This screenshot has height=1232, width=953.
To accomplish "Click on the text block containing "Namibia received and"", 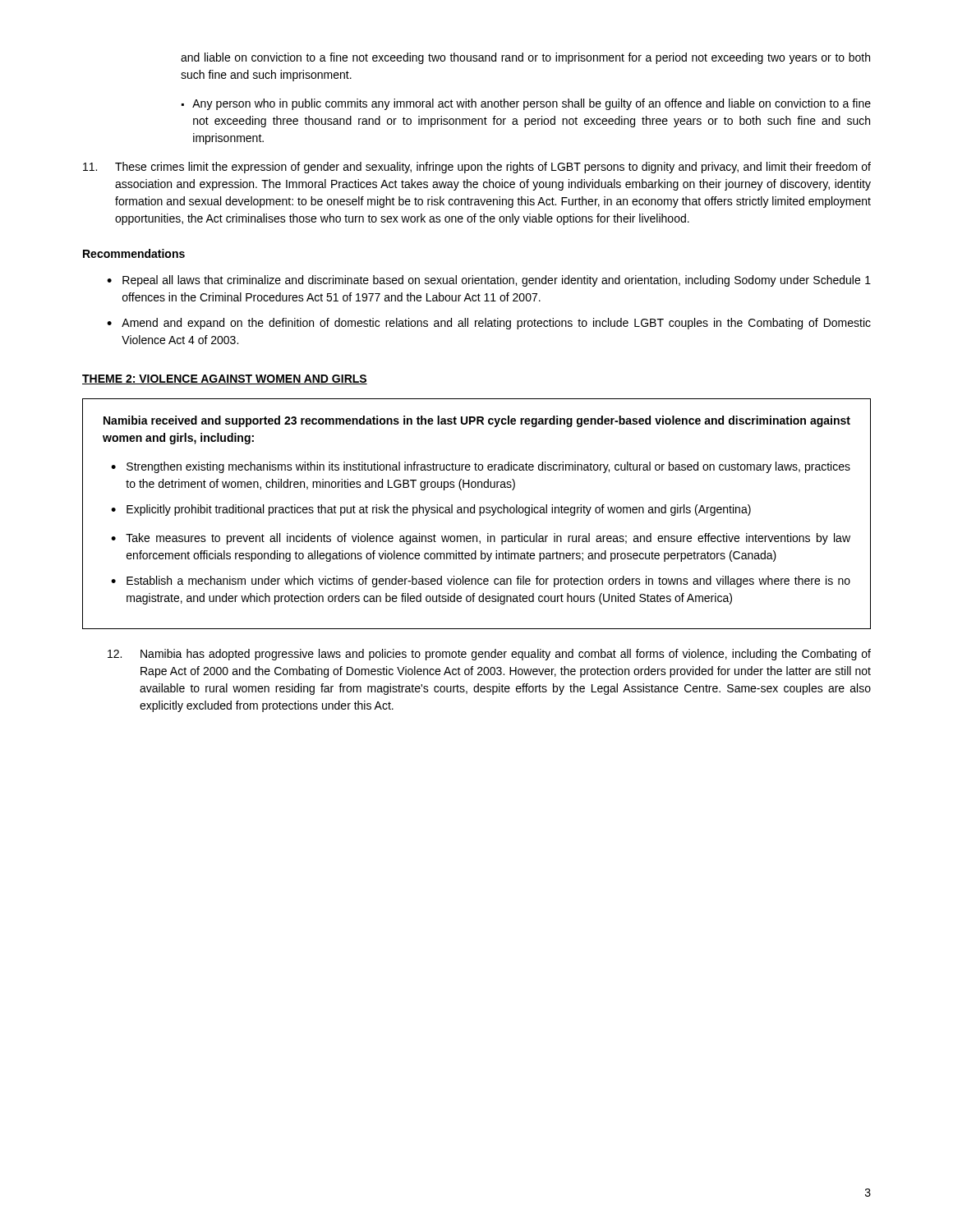I will tap(476, 510).
